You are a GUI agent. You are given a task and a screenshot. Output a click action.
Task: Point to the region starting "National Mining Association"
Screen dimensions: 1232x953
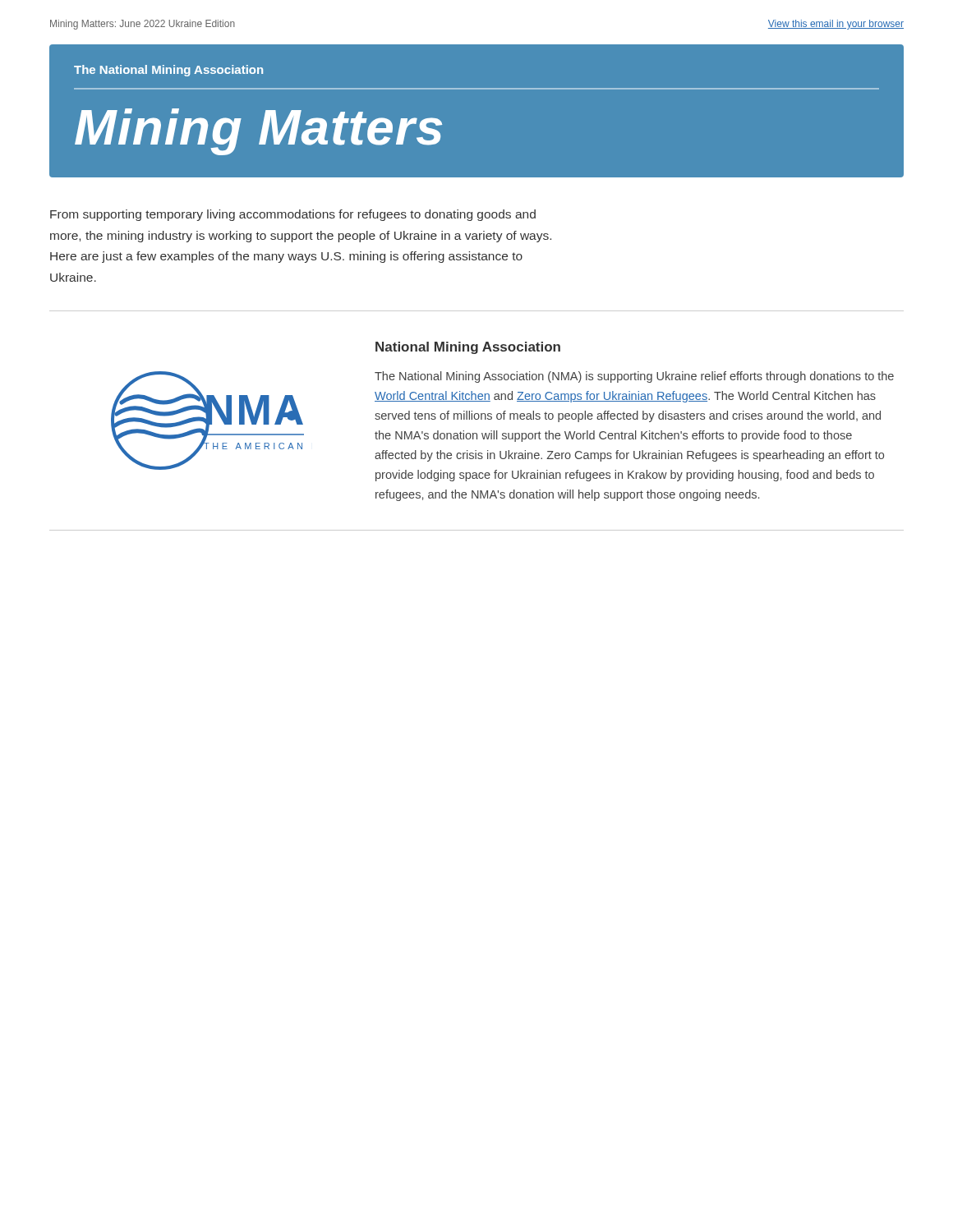(x=468, y=347)
